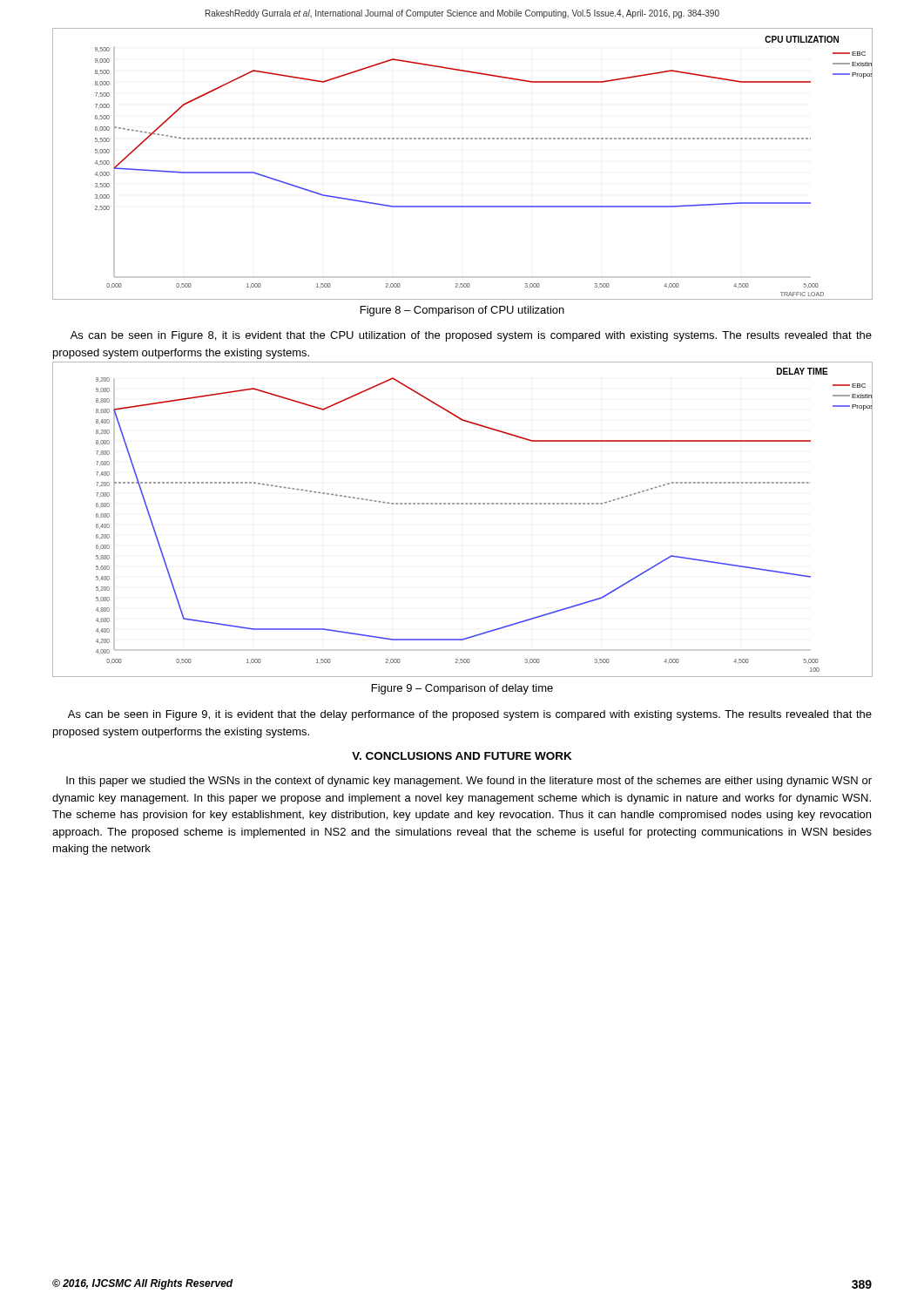Click on the caption containing "Figure 9 – Comparison"
924x1307 pixels.
(x=462, y=688)
